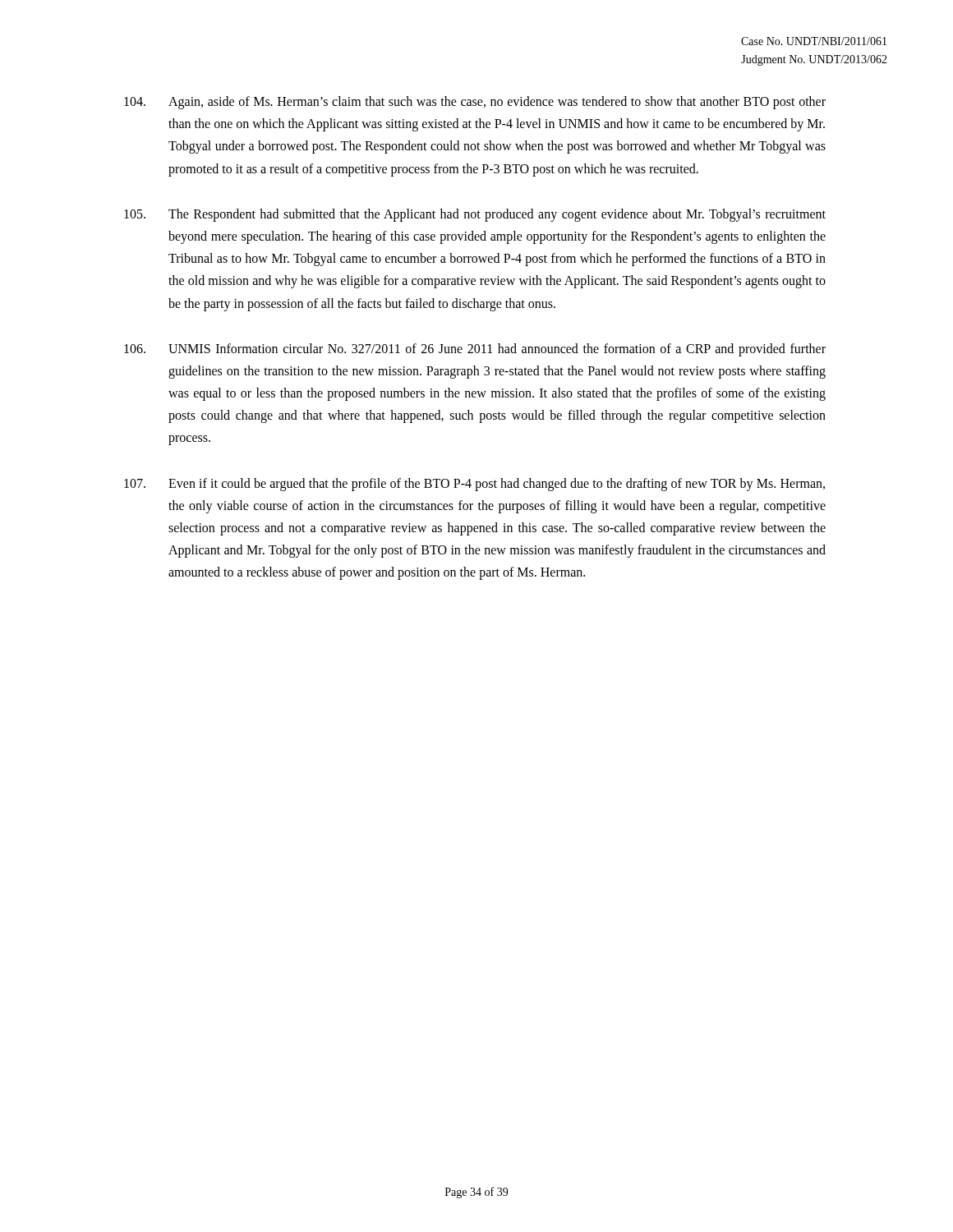The width and height of the screenshot is (953, 1232).
Task: Locate the text block starting "Even if it could be argued that the"
Action: tap(474, 528)
